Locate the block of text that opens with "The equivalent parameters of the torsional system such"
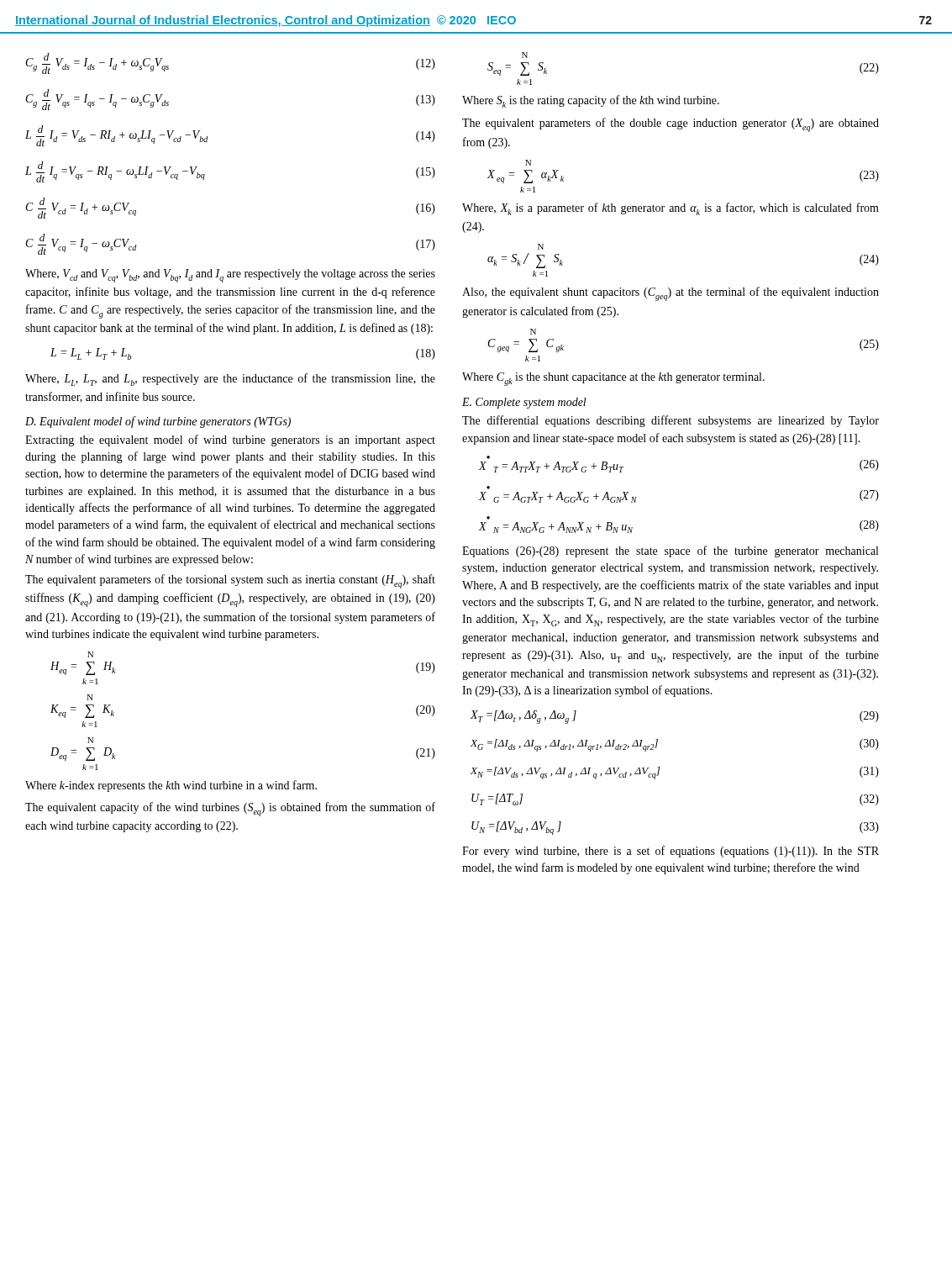This screenshot has width=952, height=1261. pyautogui.click(x=230, y=607)
